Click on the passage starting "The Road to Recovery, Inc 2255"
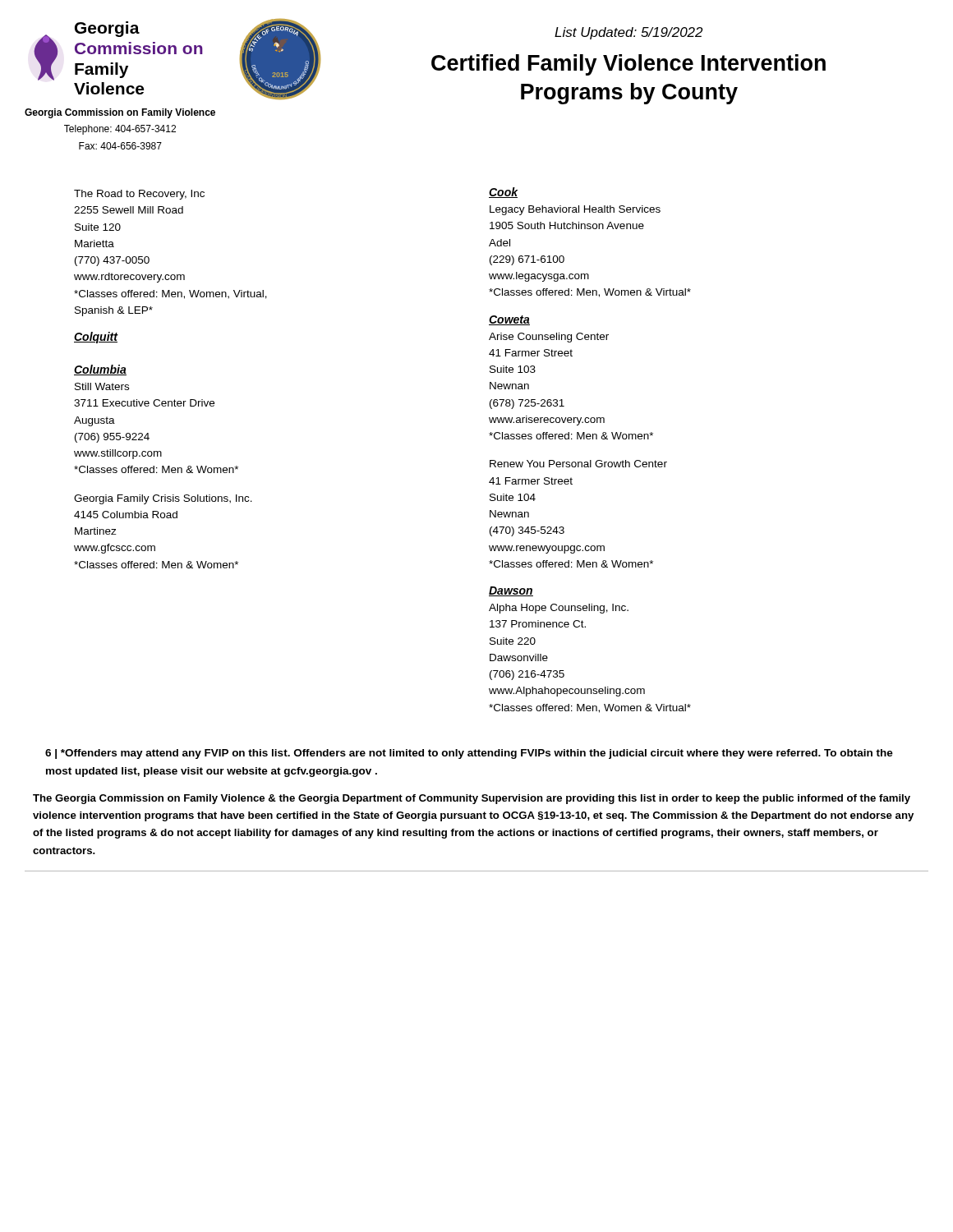Image resolution: width=953 pixels, height=1232 pixels. [x=139, y=195]
